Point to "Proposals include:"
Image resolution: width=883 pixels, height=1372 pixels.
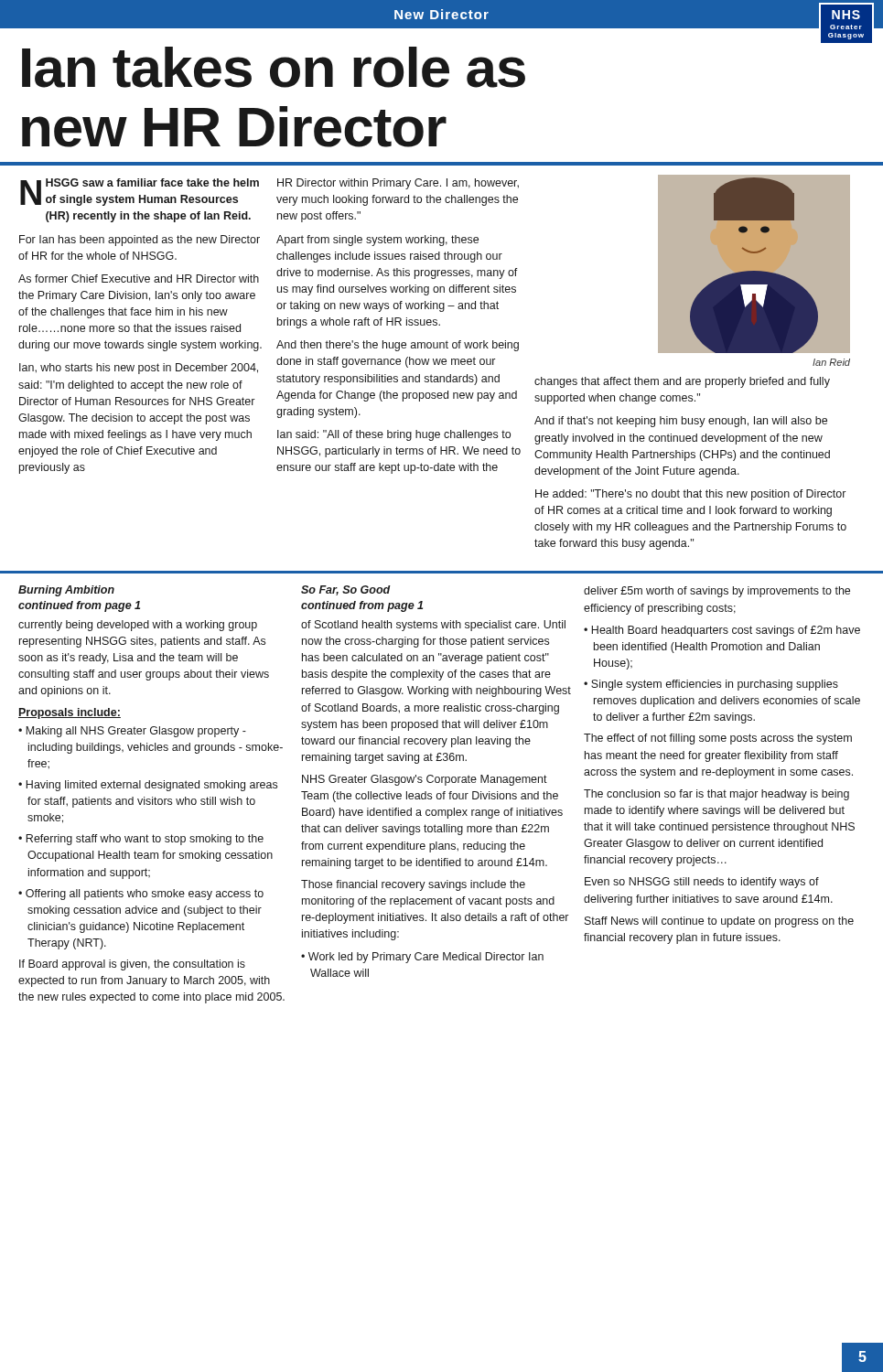click(69, 712)
